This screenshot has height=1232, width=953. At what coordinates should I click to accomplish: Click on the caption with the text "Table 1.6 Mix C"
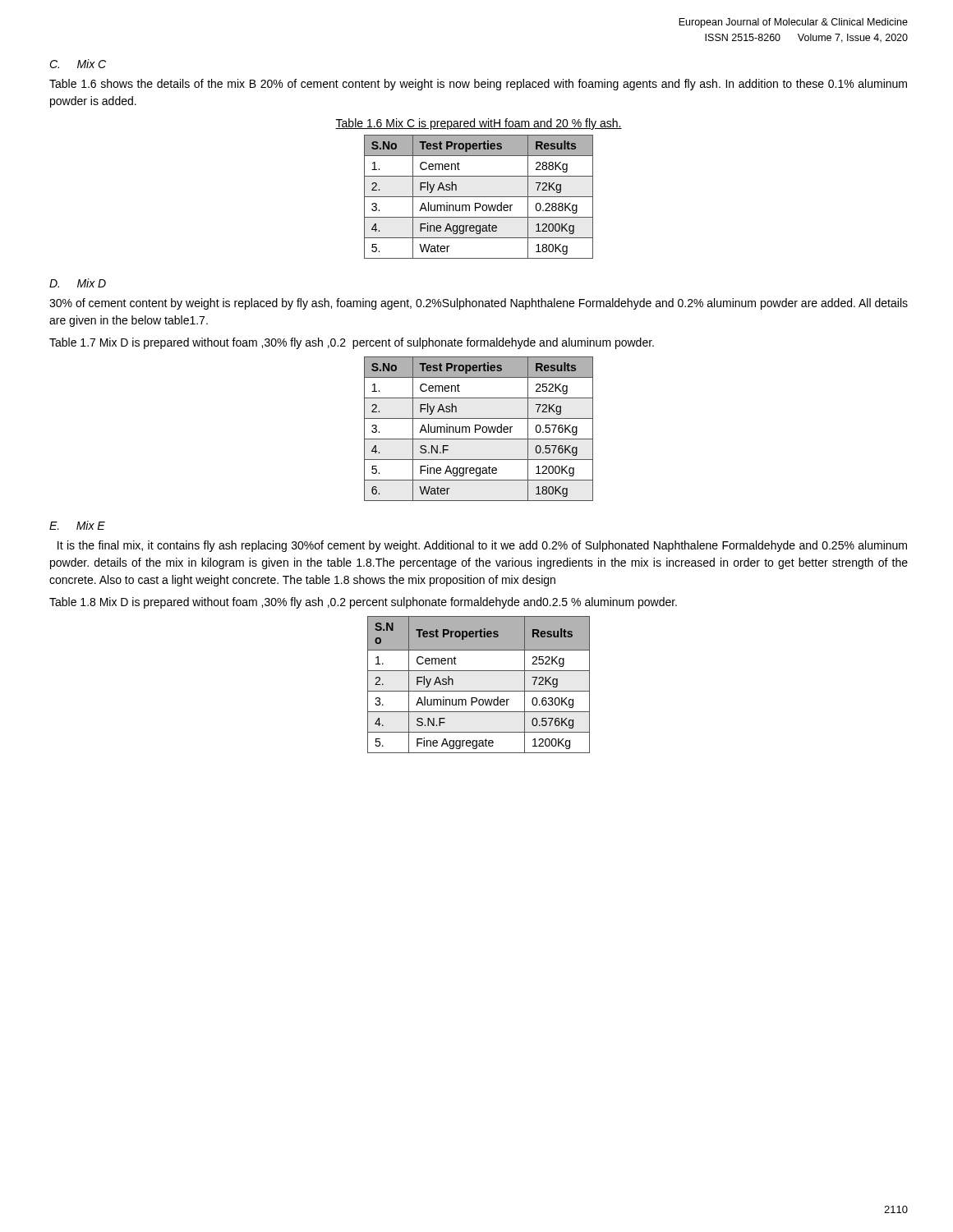(479, 123)
